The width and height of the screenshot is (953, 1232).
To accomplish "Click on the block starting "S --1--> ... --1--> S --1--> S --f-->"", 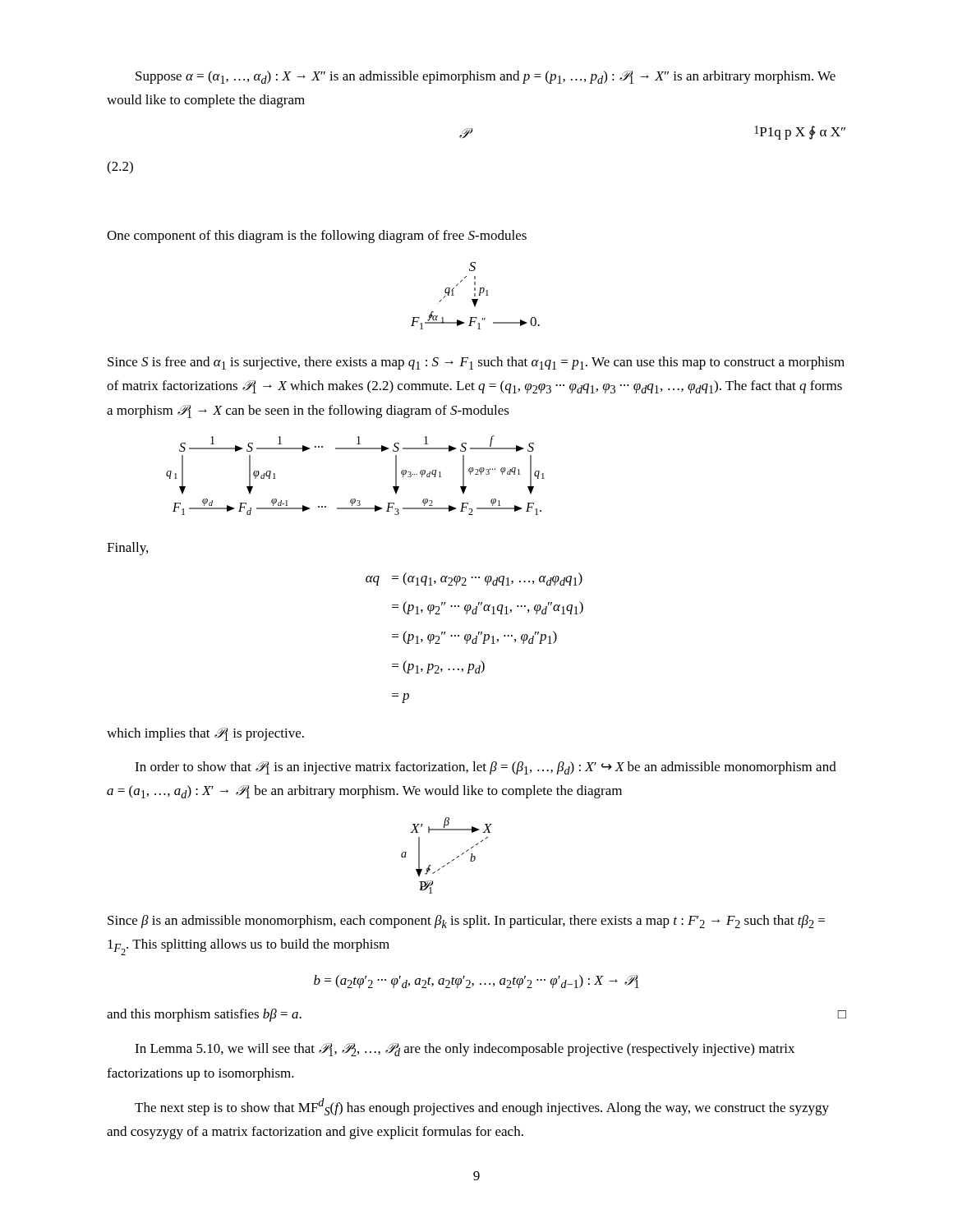I will tap(476, 479).
